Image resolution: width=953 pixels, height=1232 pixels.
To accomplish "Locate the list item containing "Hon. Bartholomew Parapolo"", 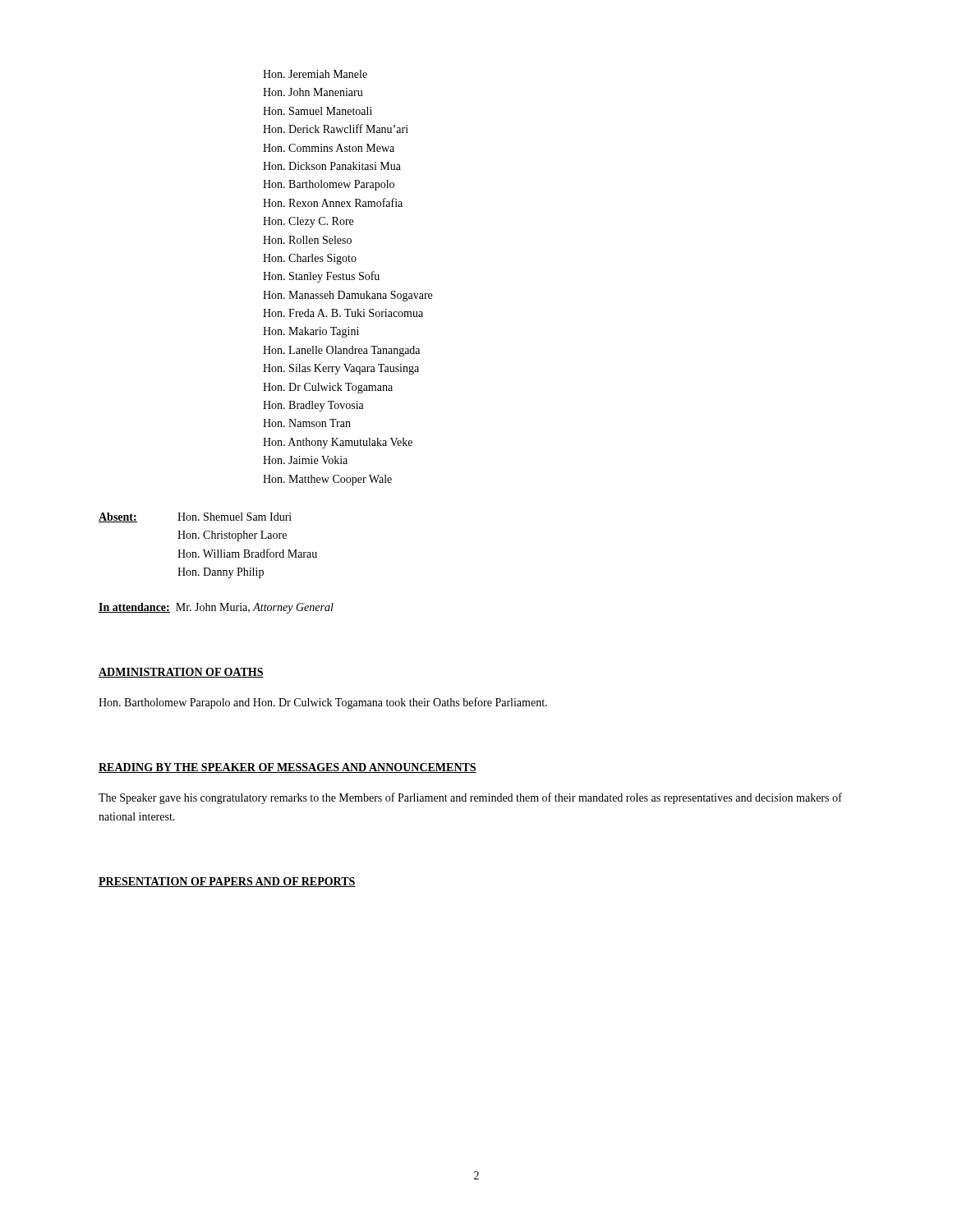I will pos(329,185).
